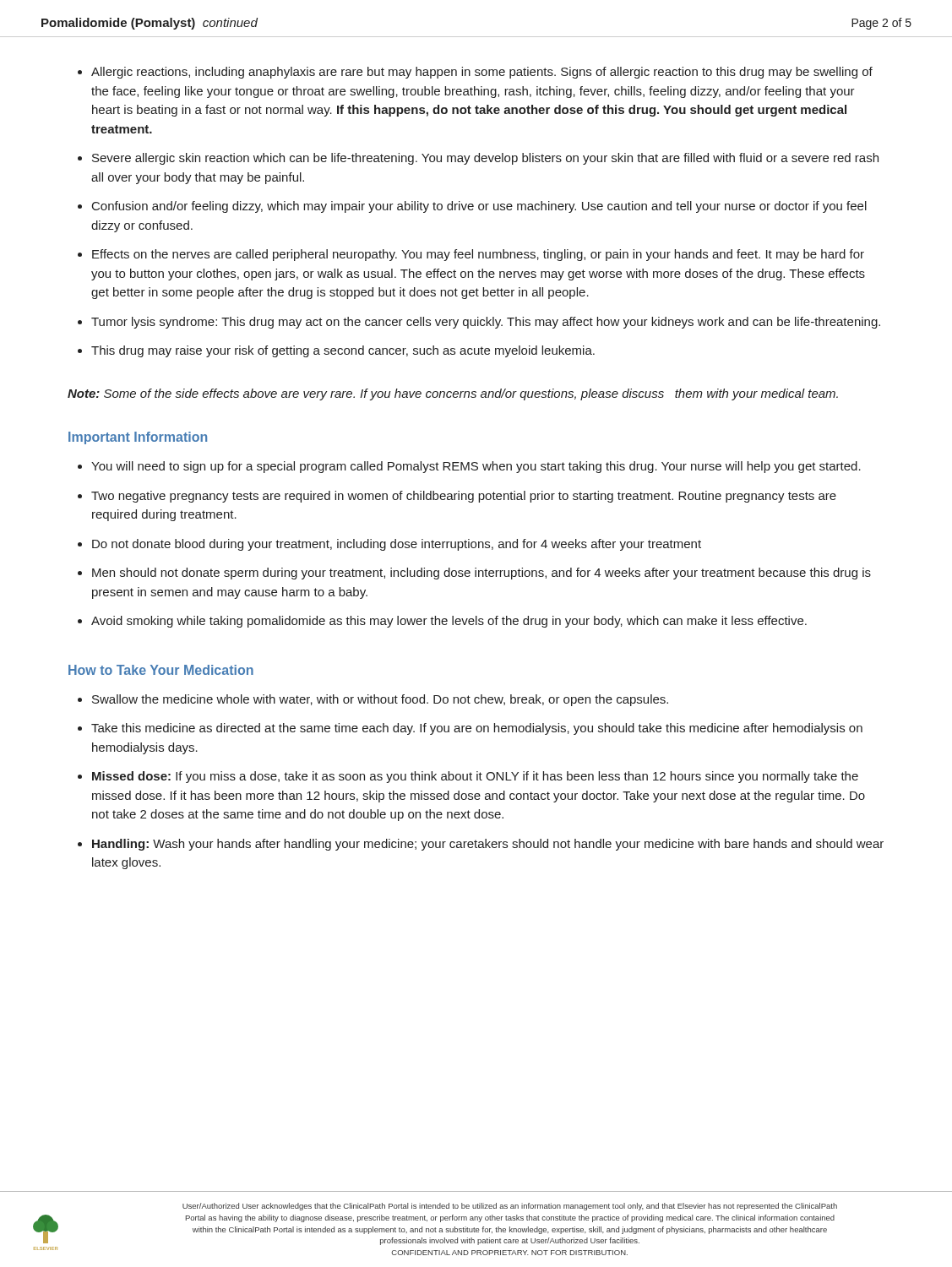Click on the text starting "You will need to sign"
Viewport: 952px width, 1267px height.
tap(476, 466)
